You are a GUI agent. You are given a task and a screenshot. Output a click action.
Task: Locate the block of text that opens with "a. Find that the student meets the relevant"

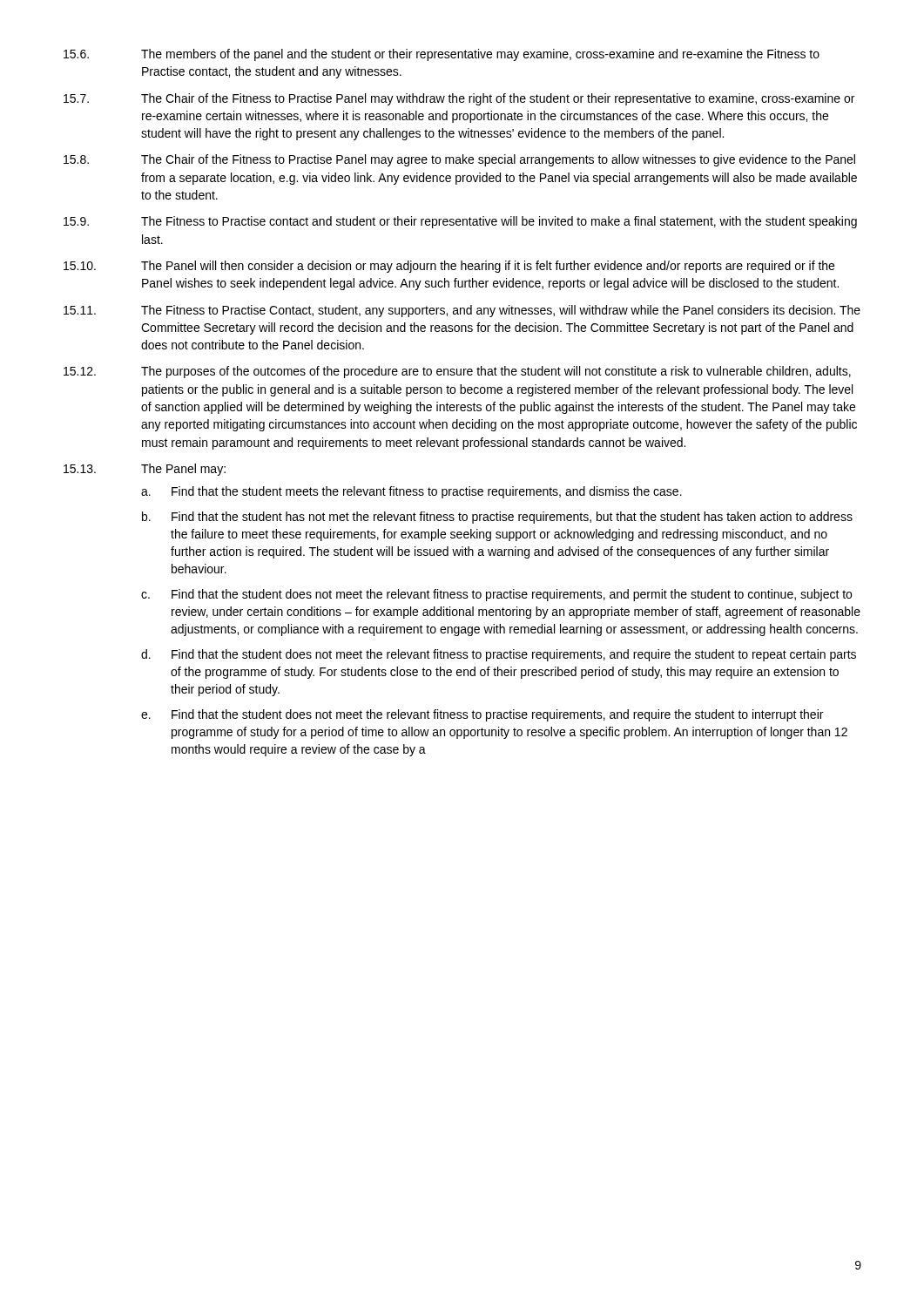coord(501,492)
